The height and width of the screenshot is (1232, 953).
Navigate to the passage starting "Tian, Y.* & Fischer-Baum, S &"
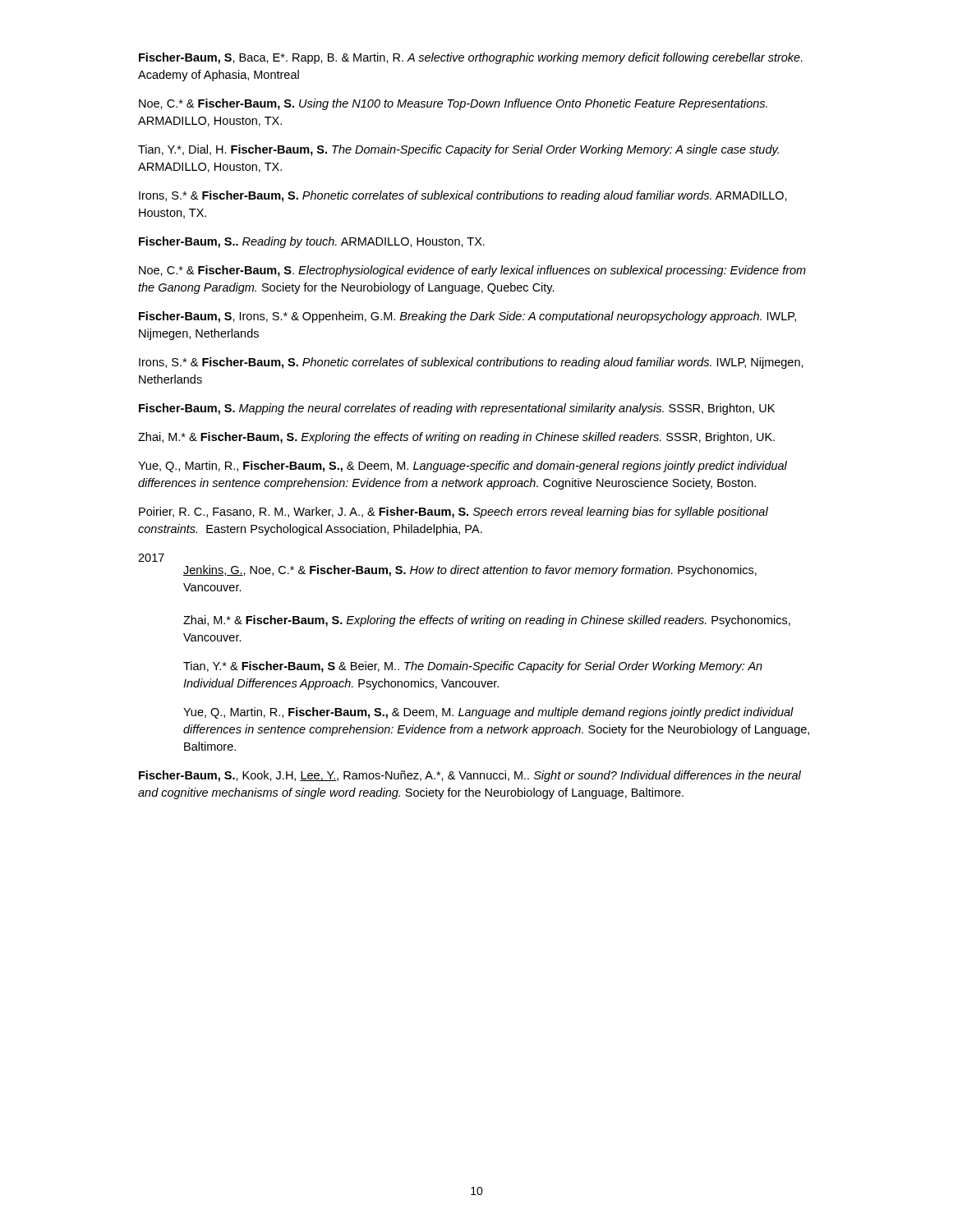[x=497, y=676]
